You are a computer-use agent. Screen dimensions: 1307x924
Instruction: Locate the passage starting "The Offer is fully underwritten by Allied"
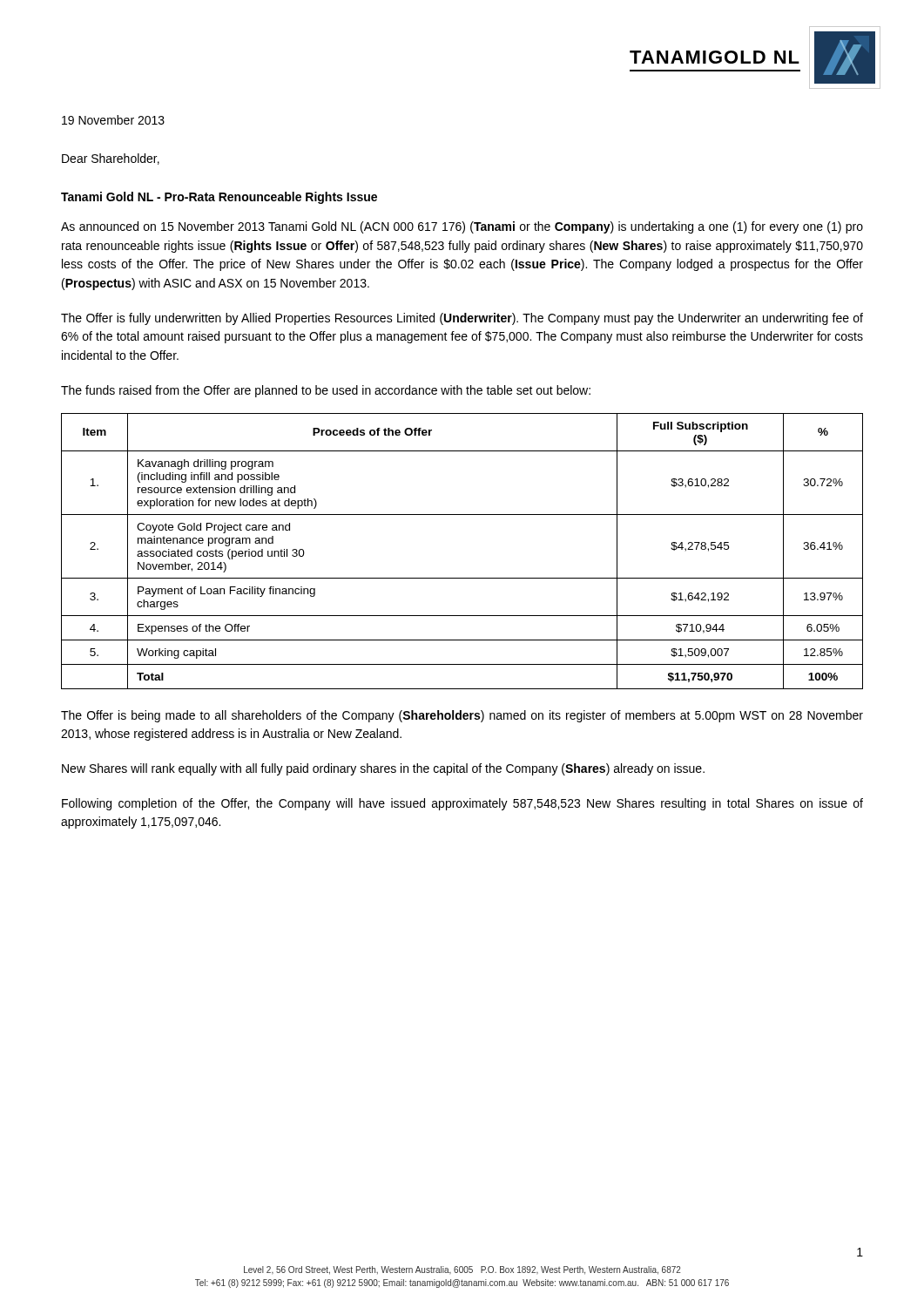point(462,337)
